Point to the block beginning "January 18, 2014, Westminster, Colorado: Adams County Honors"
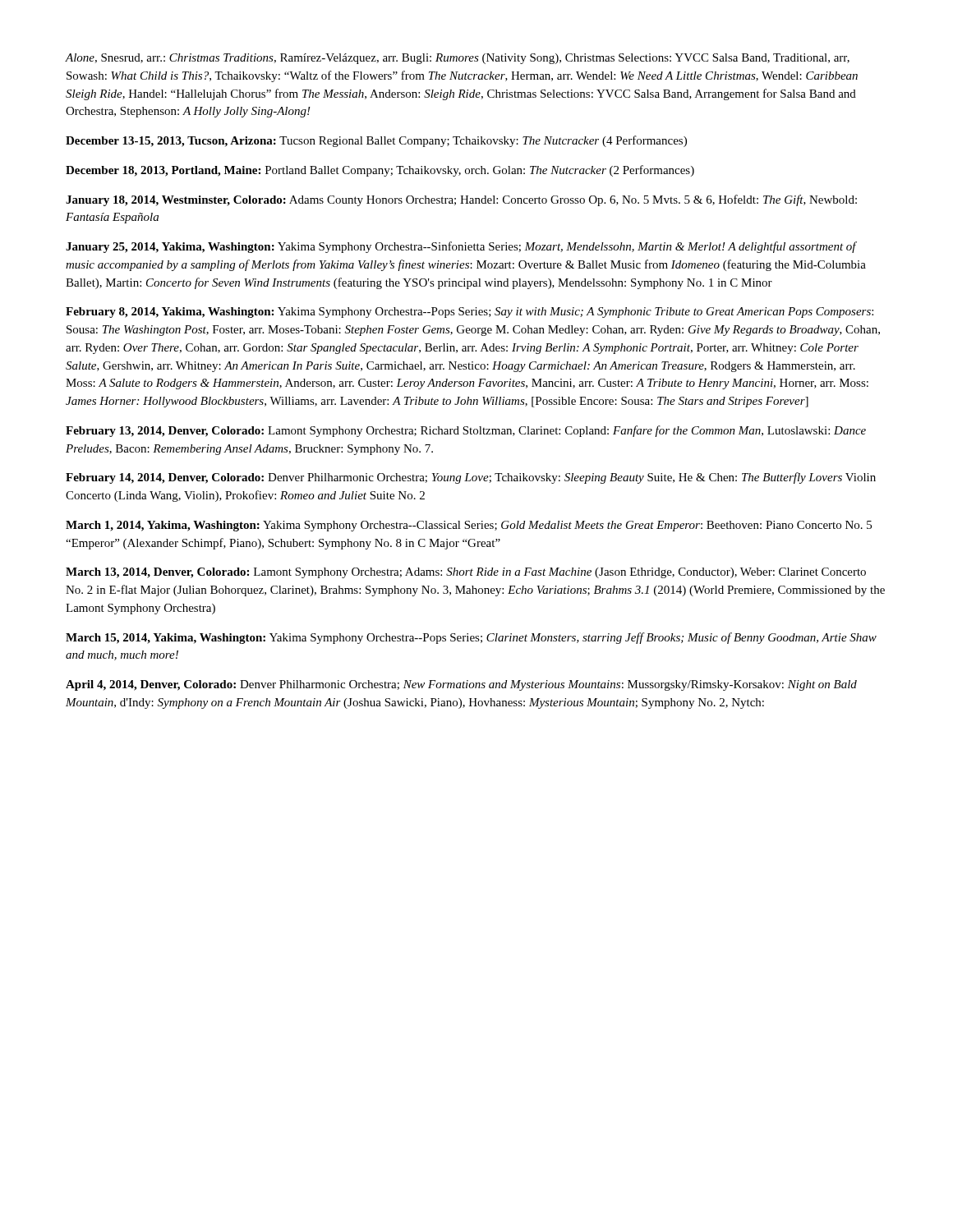This screenshot has height=1232, width=953. (476, 209)
